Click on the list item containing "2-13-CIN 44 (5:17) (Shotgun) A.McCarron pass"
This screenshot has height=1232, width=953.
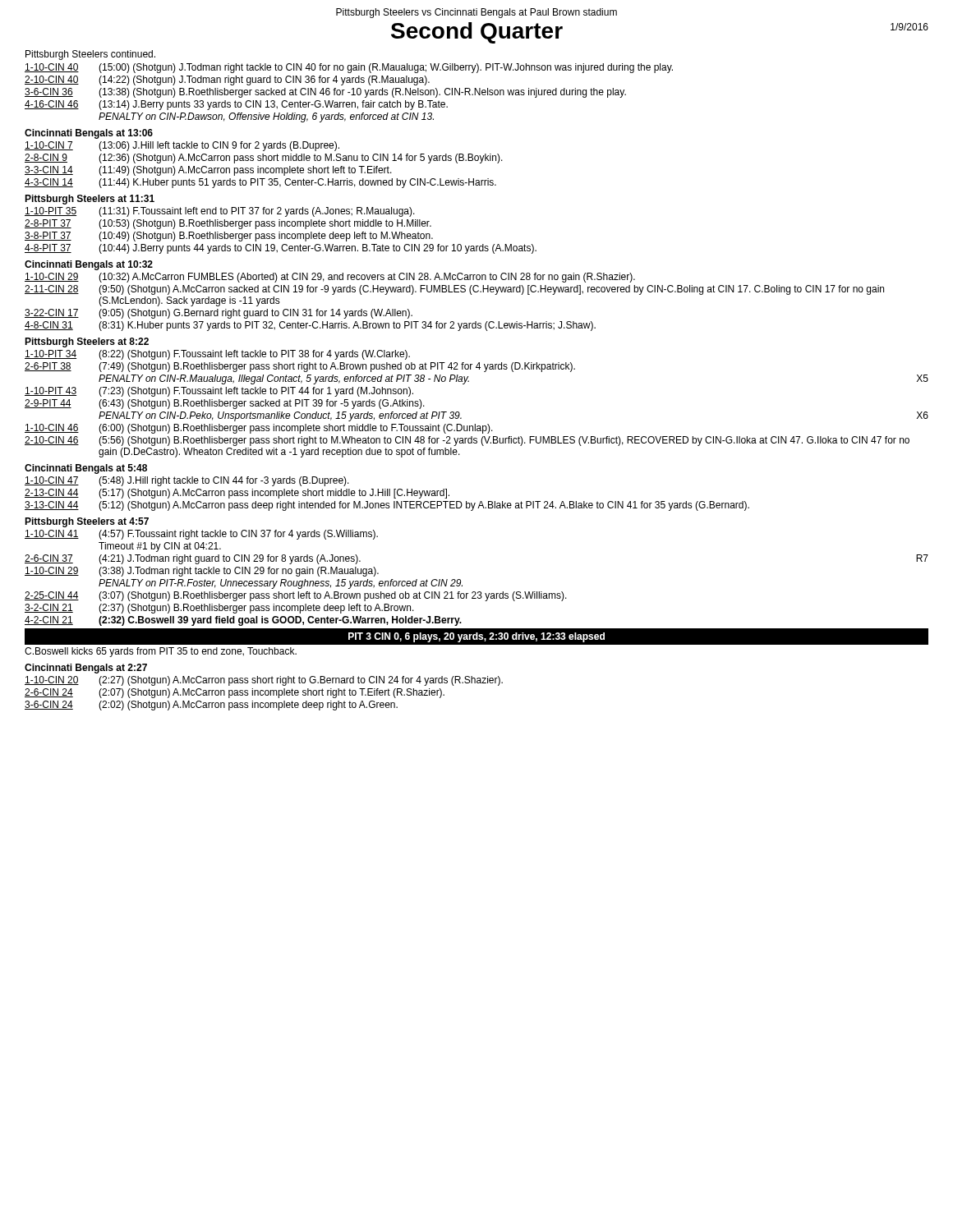(476, 493)
